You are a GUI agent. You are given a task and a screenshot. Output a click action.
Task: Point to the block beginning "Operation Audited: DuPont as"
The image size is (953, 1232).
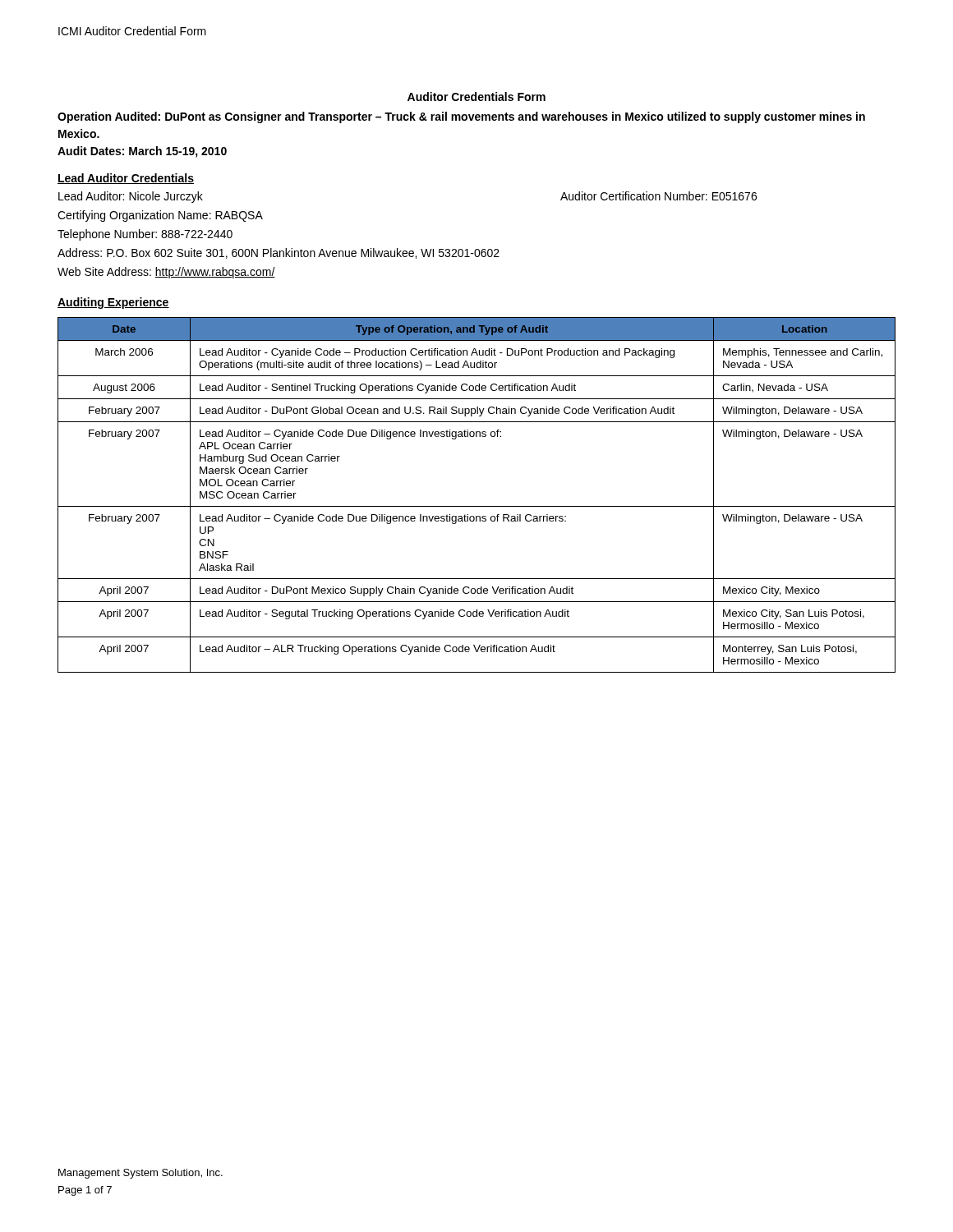click(461, 117)
